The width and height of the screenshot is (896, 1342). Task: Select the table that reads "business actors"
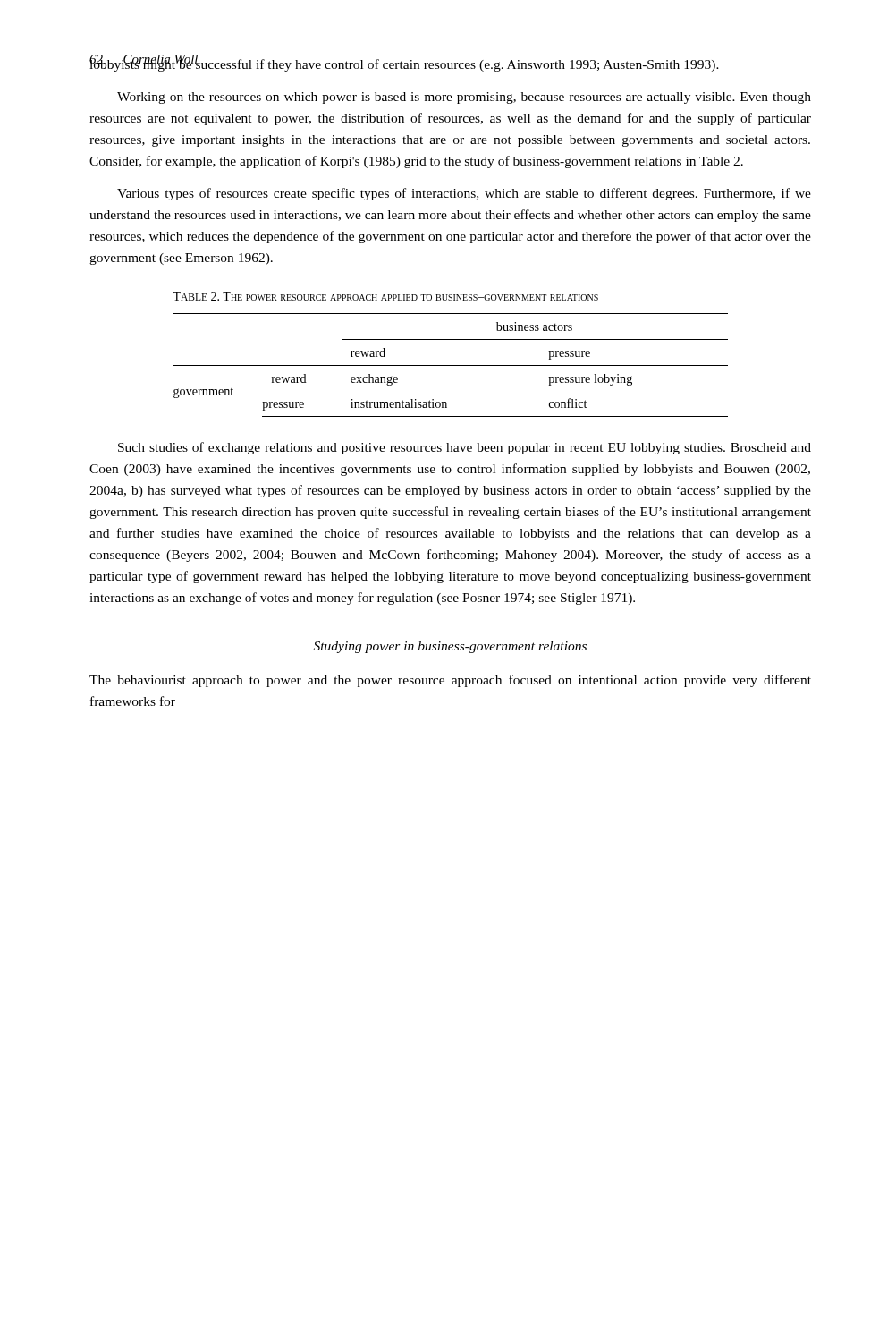click(x=450, y=365)
